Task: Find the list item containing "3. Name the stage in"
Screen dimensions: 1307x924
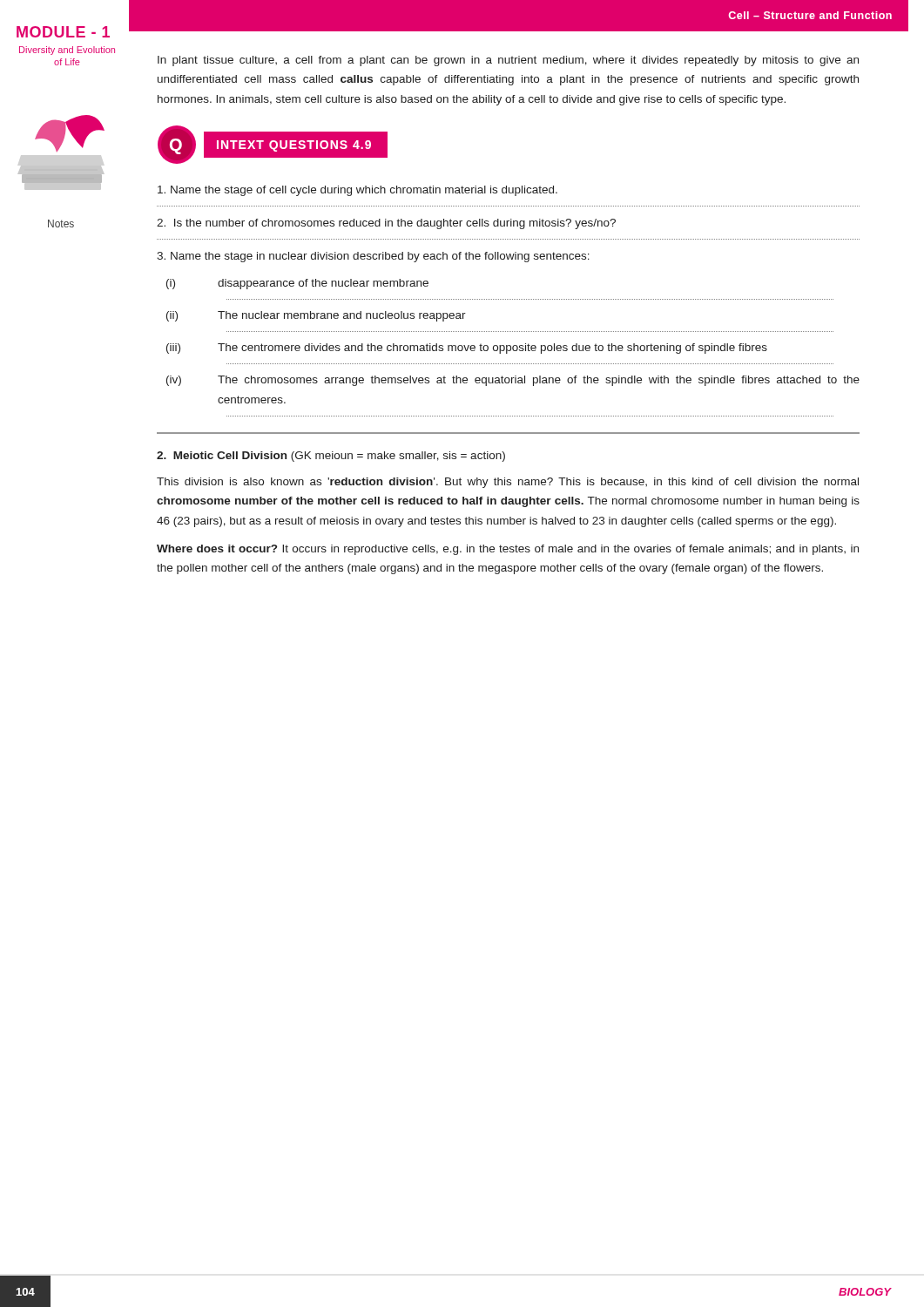Action: click(x=508, y=257)
